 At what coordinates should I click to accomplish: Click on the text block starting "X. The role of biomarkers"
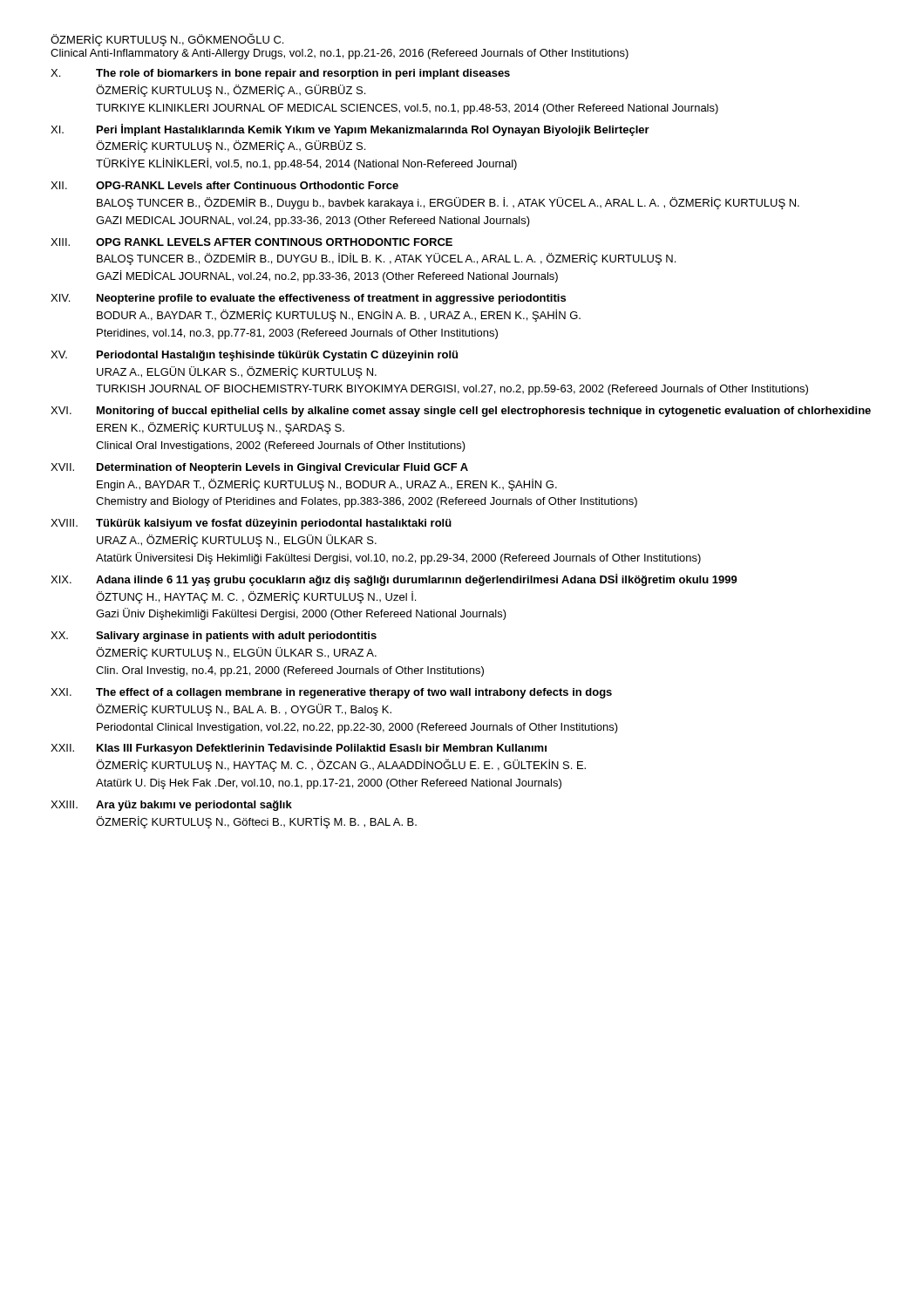[280, 74]
